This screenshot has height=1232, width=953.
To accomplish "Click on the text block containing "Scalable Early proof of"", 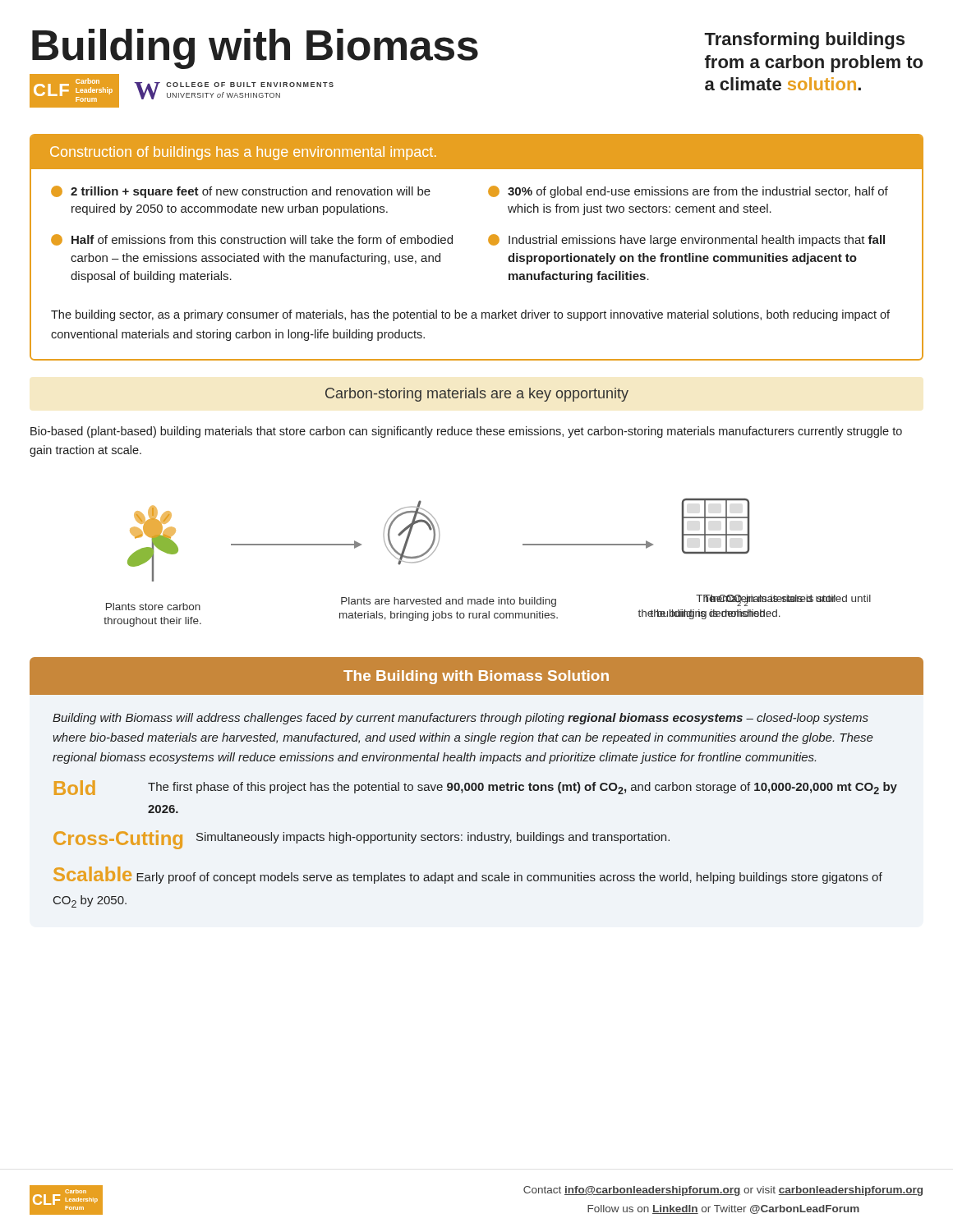I will pos(467,887).
